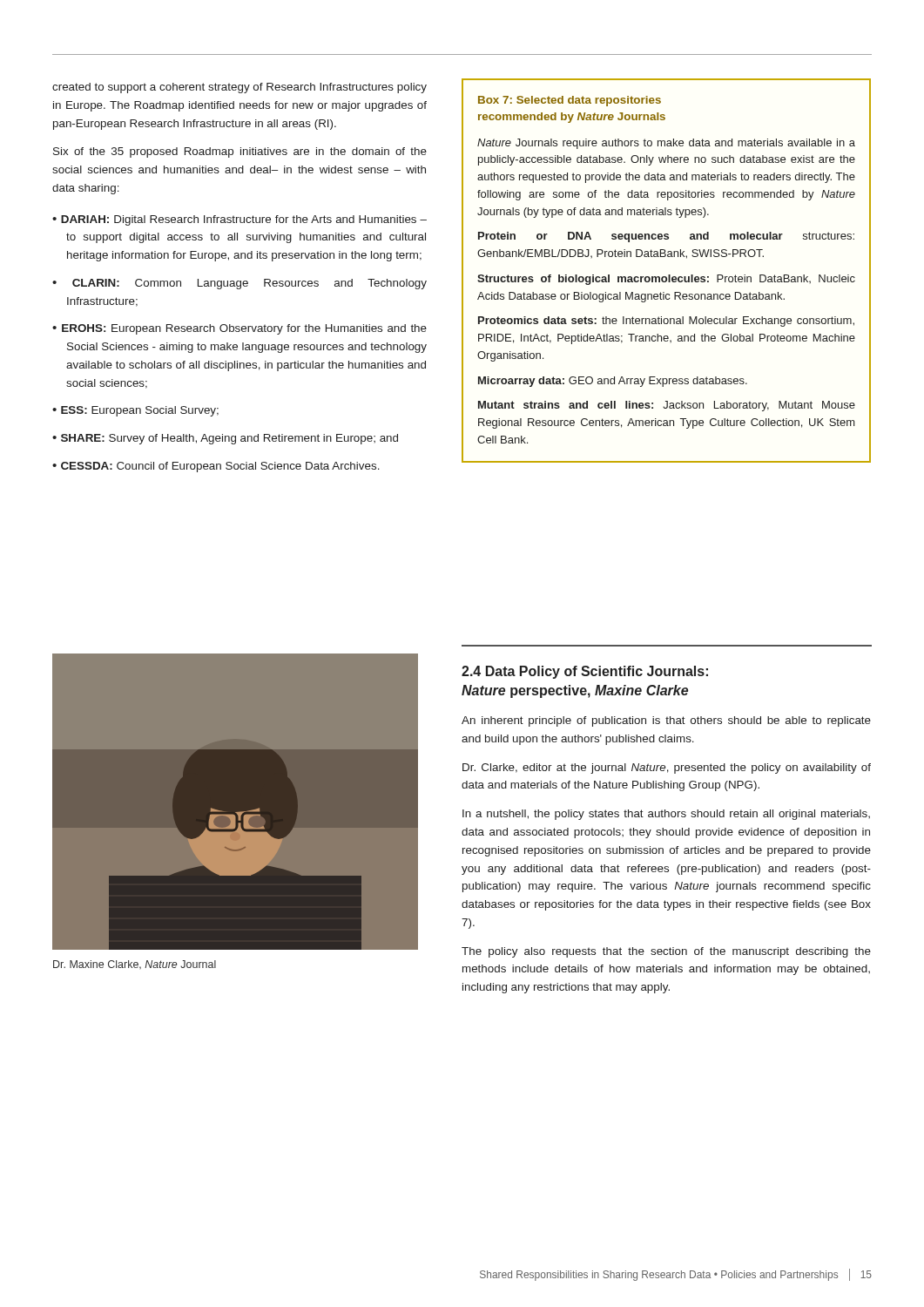
Task: Find the block on this page that starts "An inherent principle of publication is that"
Action: pos(666,729)
